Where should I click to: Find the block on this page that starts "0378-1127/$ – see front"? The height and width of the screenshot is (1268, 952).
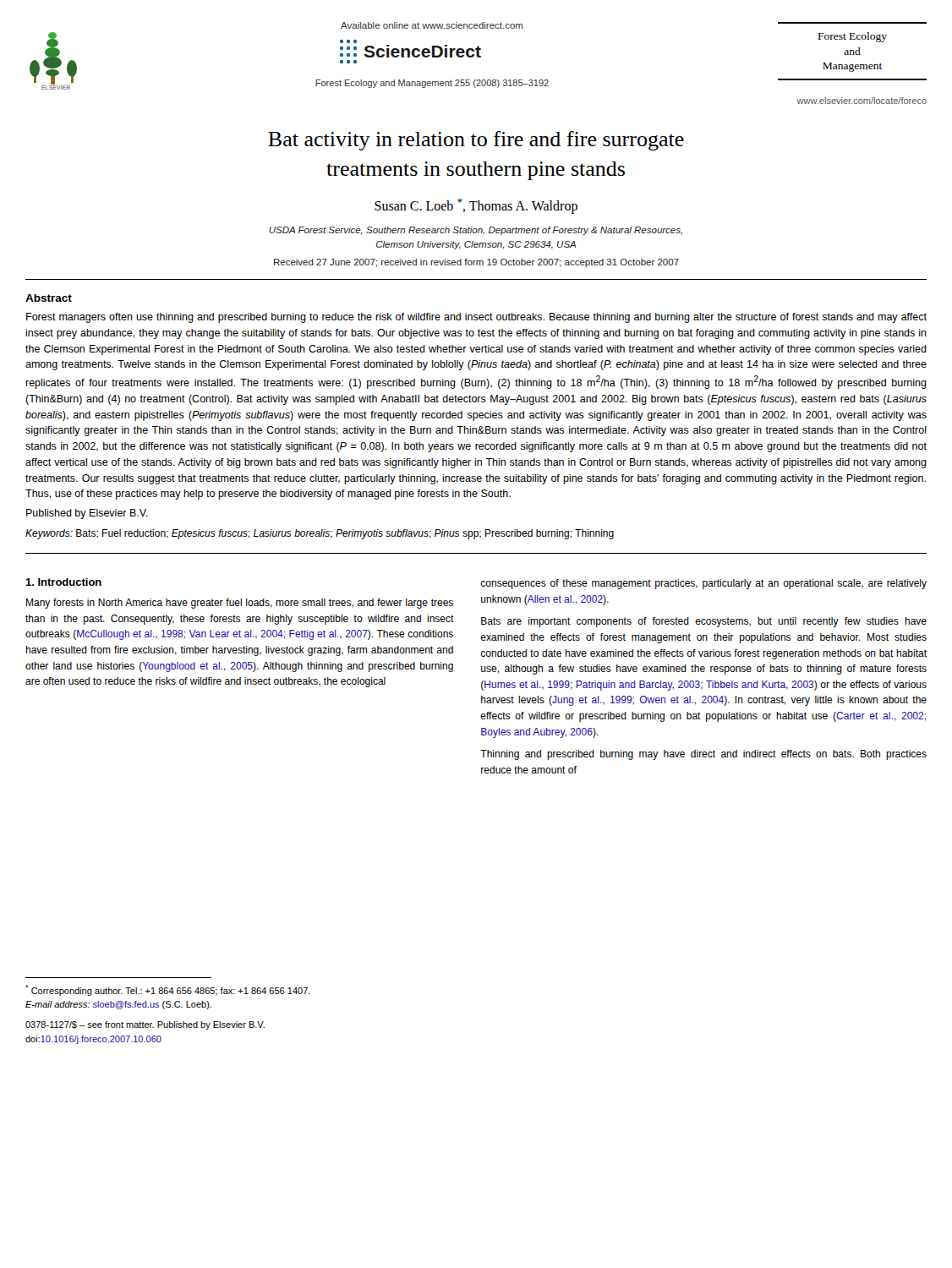pyautogui.click(x=145, y=1032)
